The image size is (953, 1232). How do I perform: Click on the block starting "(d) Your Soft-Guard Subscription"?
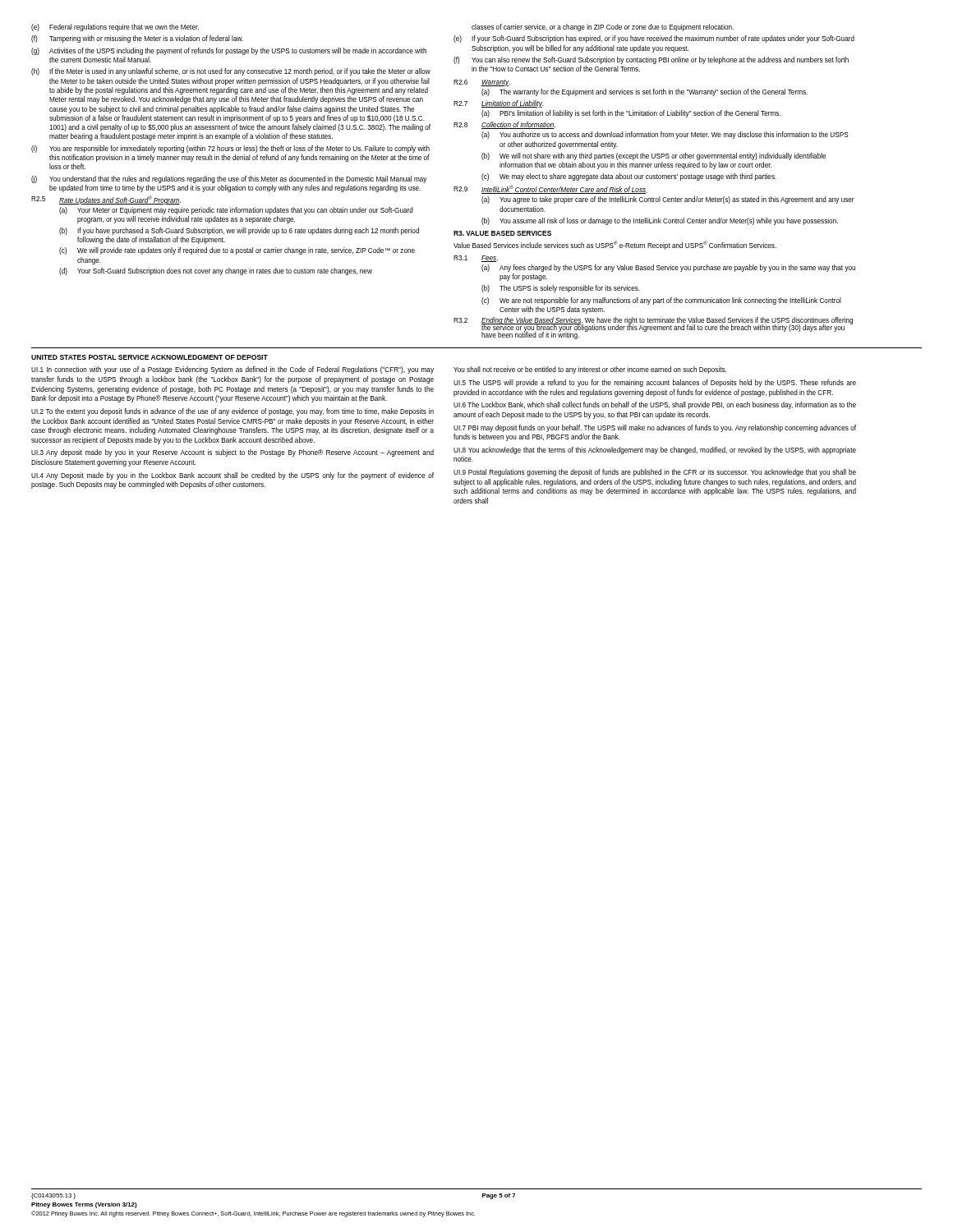[246, 272]
